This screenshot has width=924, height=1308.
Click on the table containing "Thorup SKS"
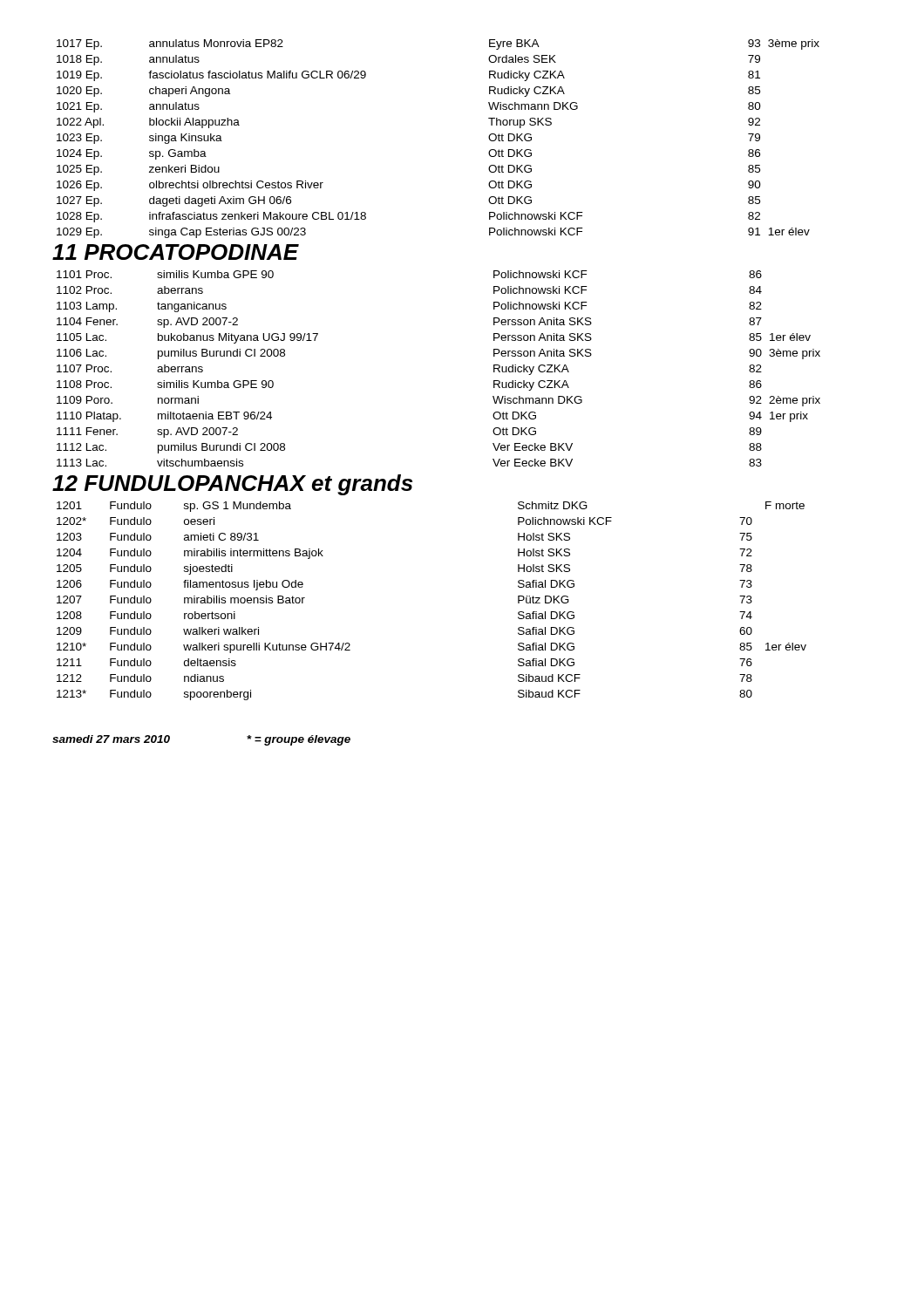point(462,137)
